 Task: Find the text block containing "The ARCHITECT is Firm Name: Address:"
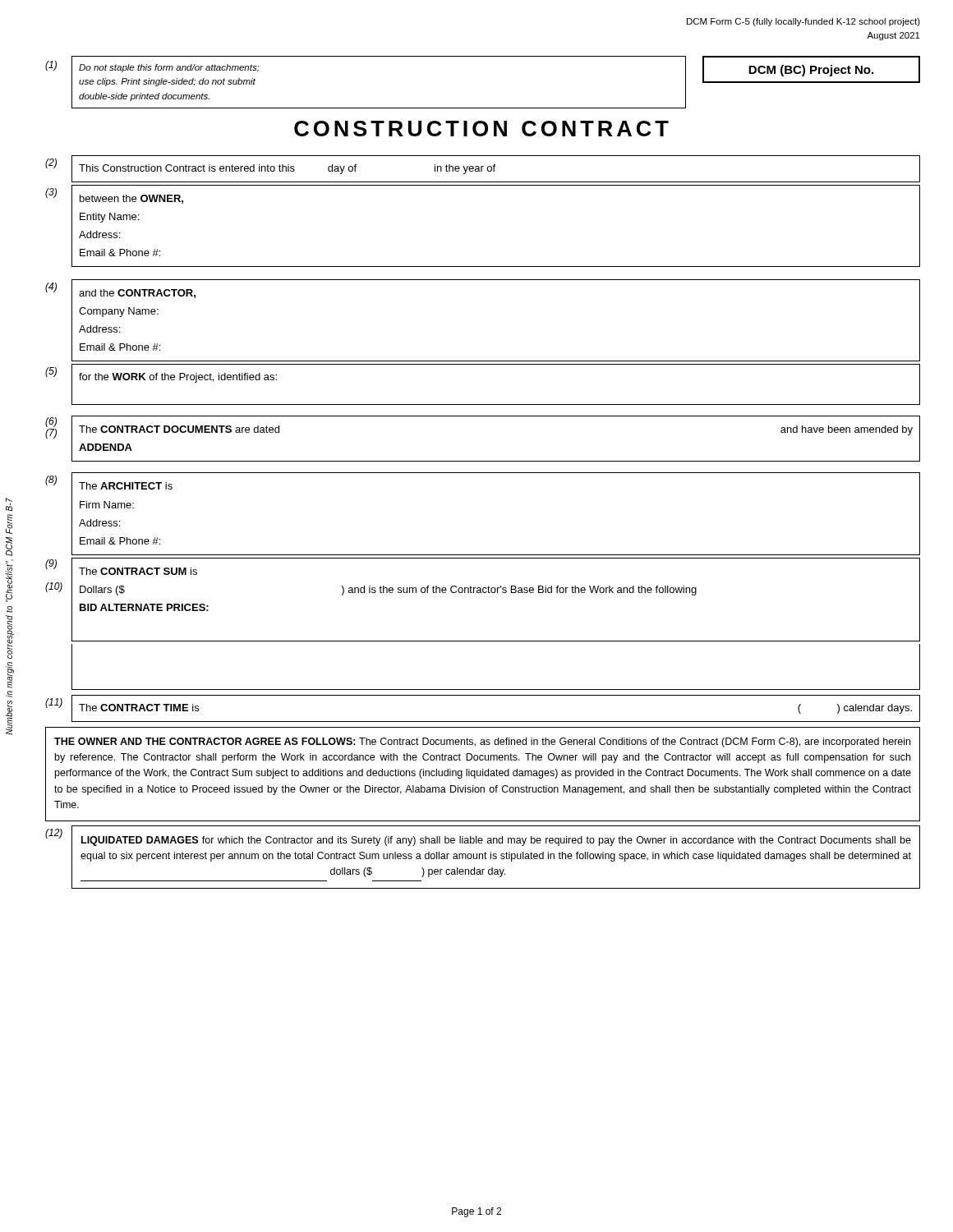click(126, 513)
